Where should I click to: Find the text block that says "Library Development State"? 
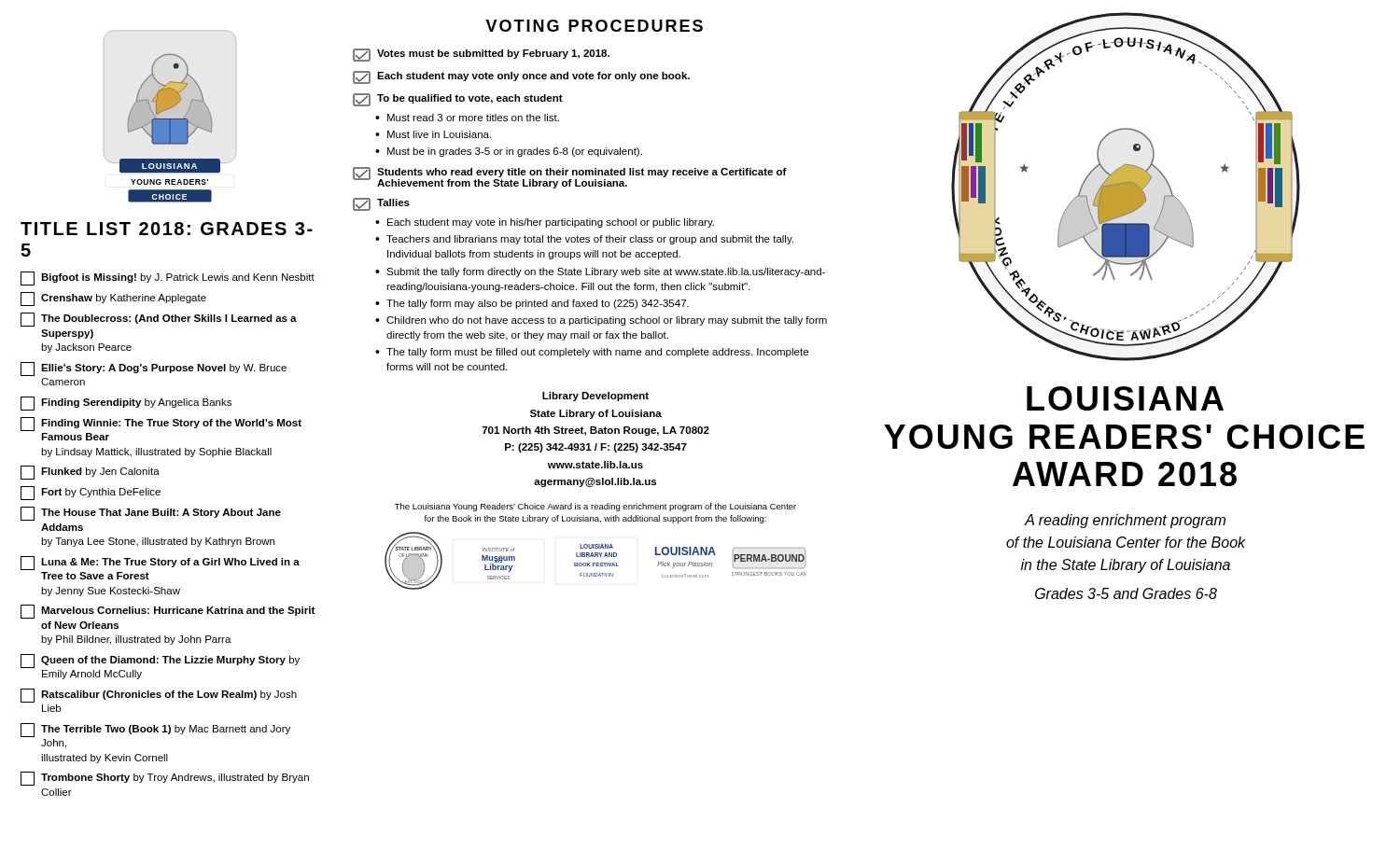[595, 439]
